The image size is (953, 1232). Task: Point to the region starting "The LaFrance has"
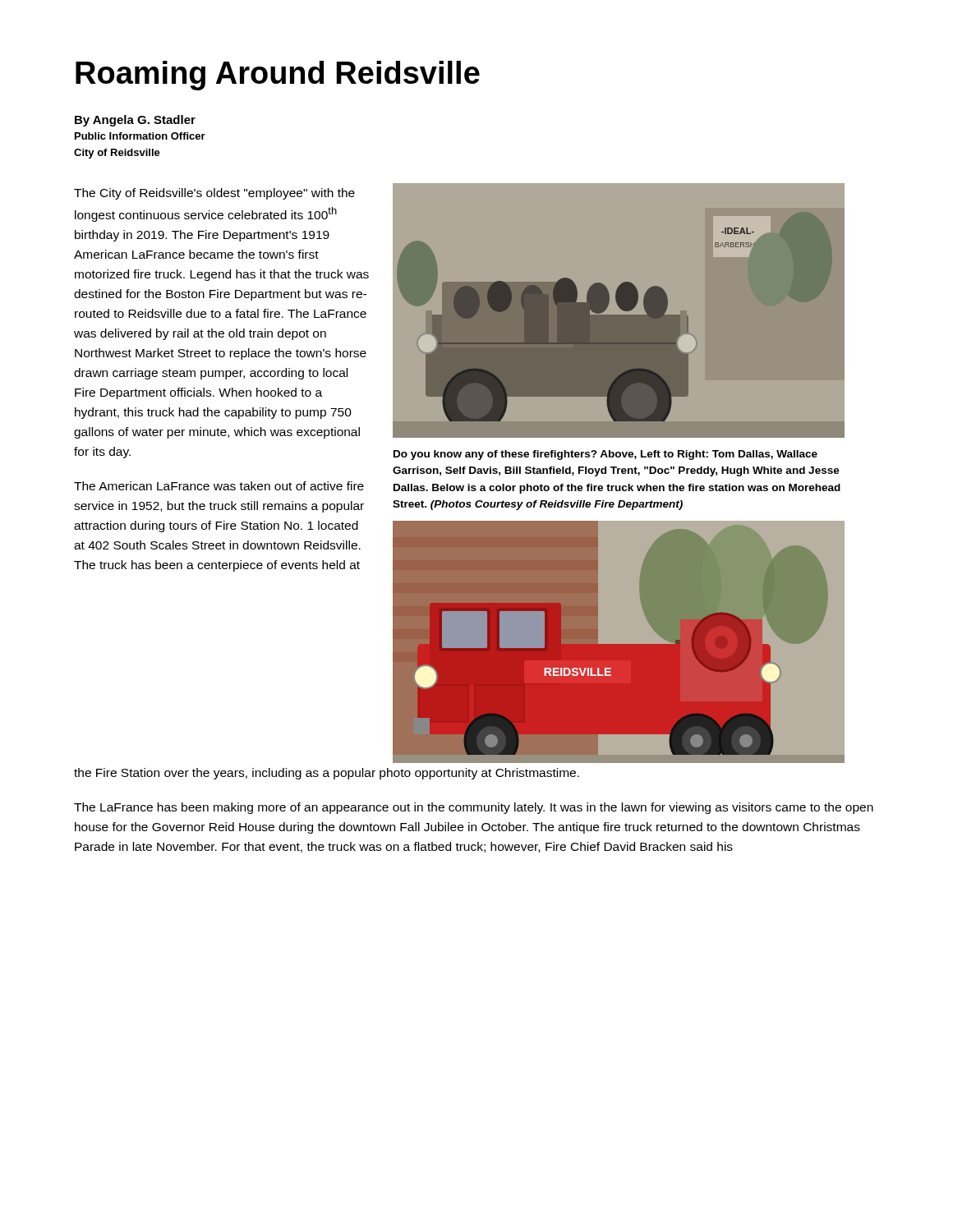pyautogui.click(x=474, y=827)
